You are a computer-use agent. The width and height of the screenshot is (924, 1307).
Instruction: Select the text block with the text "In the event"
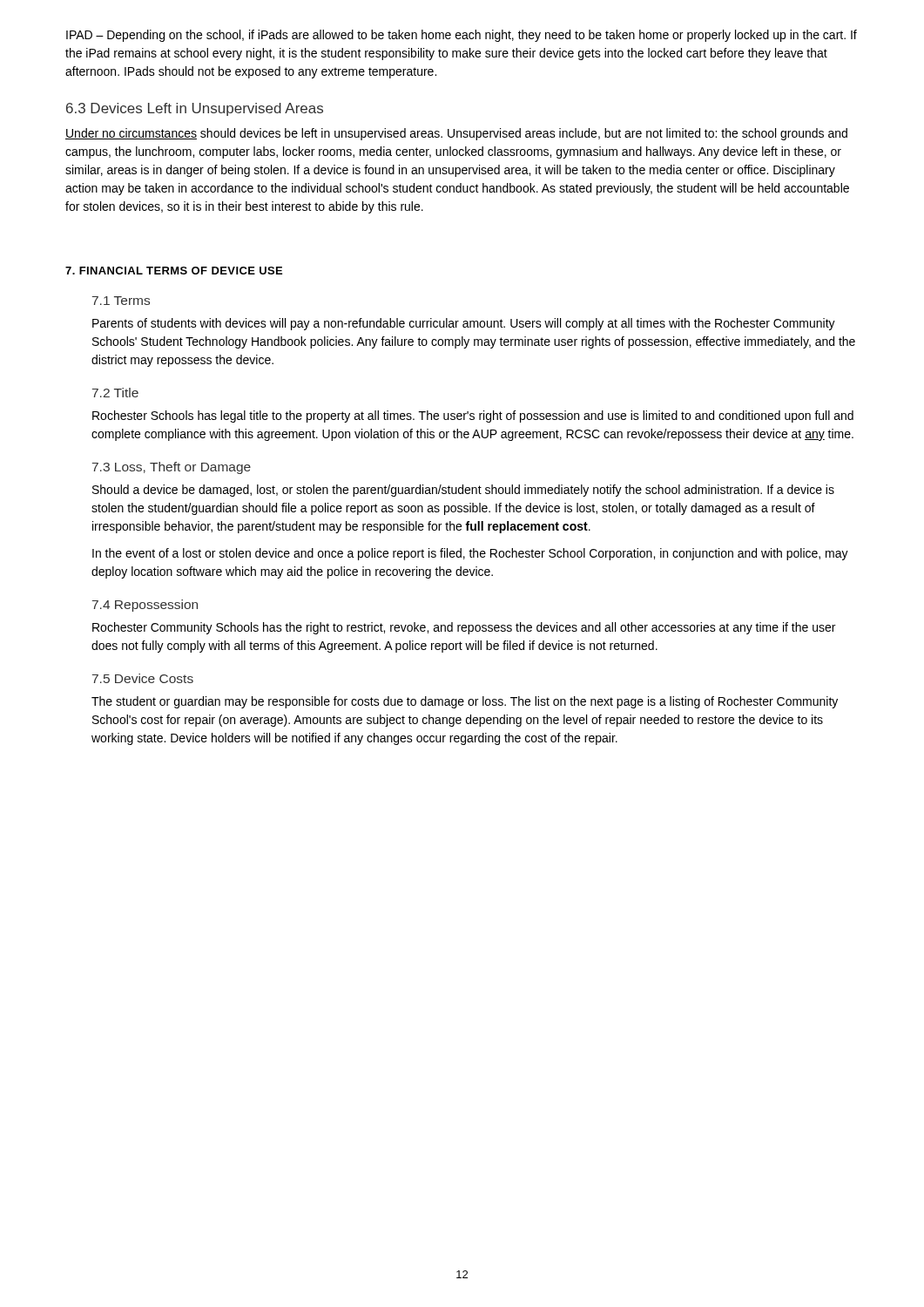475,563
